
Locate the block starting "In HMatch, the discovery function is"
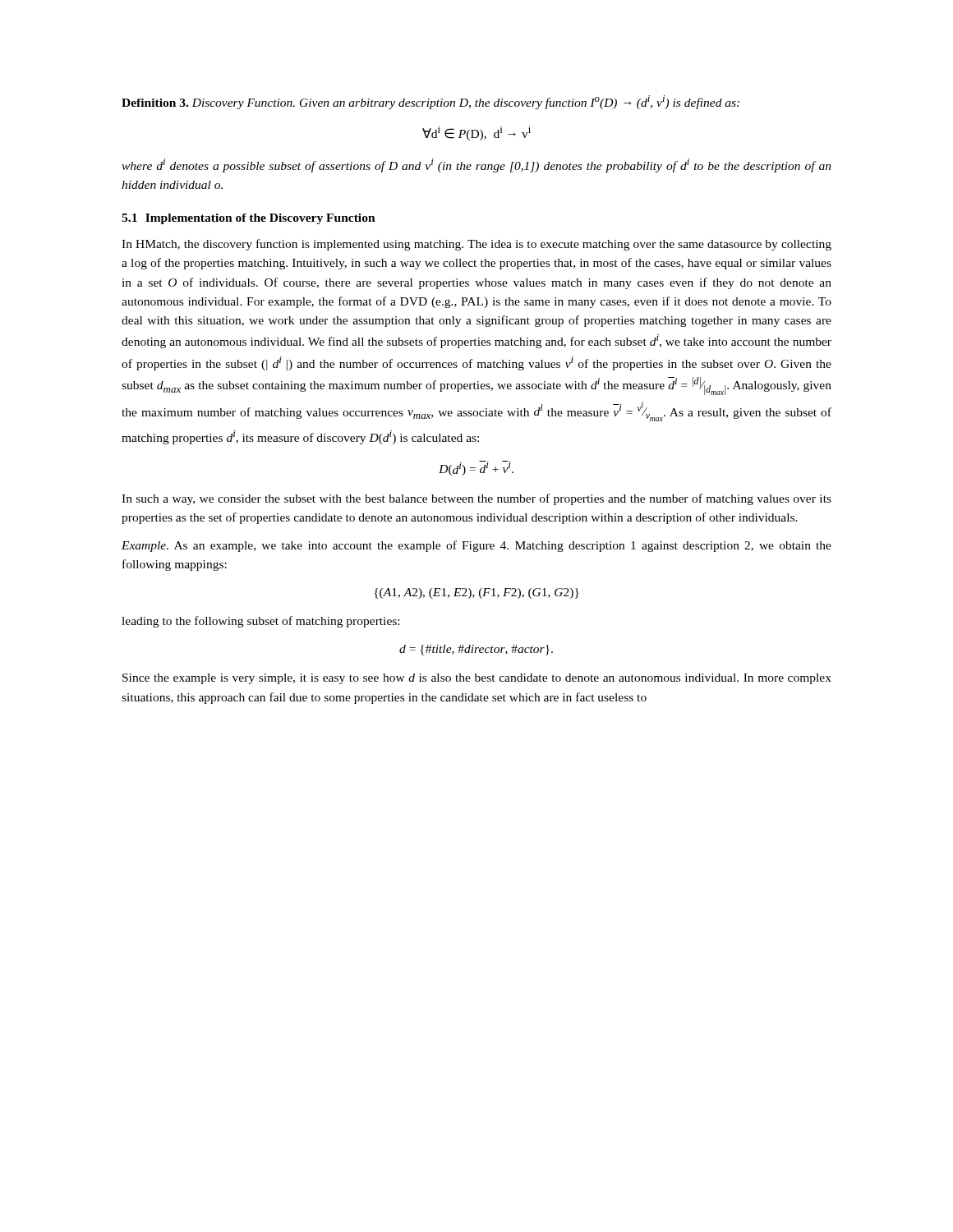click(476, 341)
